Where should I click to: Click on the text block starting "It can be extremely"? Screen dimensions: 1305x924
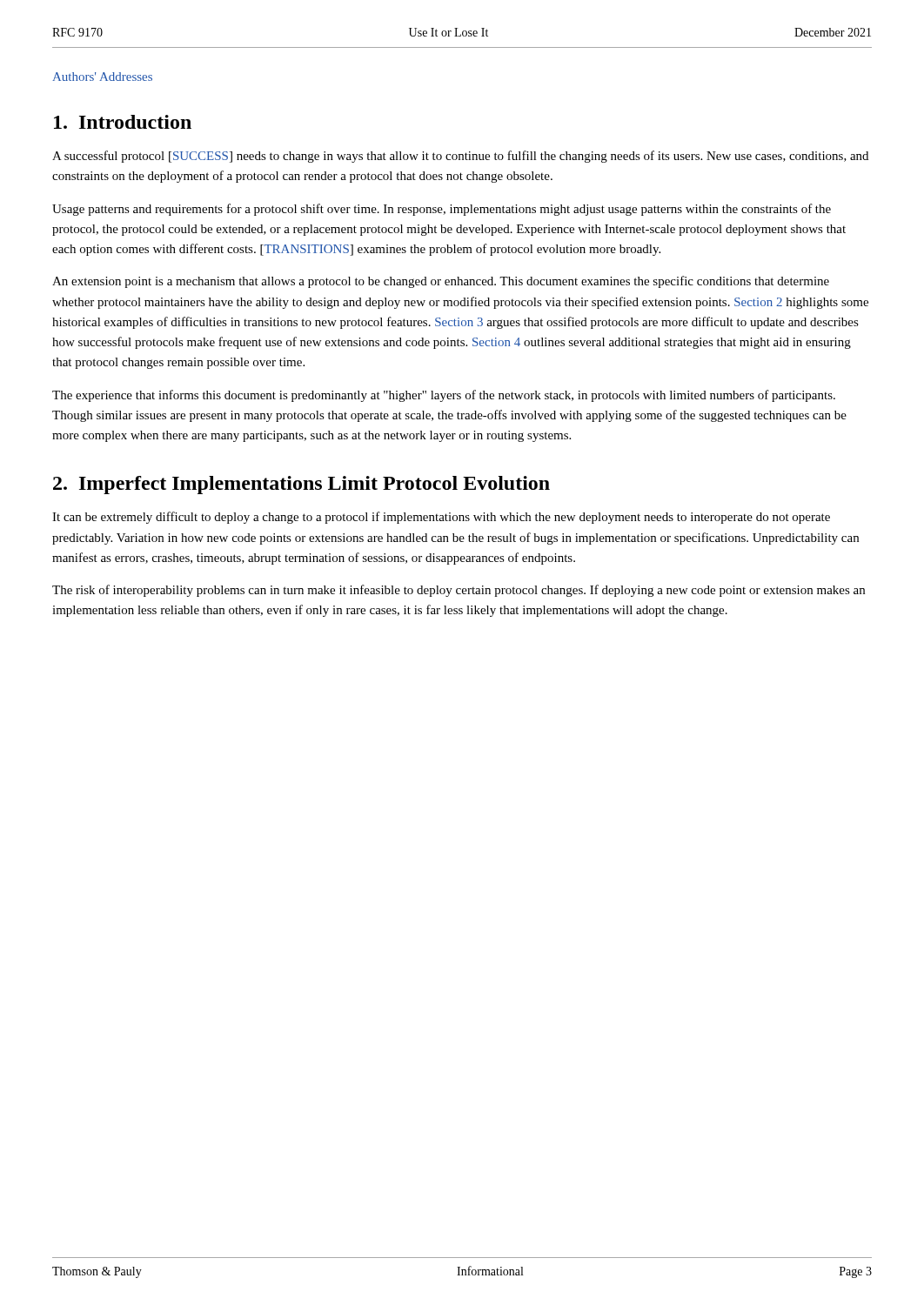(x=462, y=538)
